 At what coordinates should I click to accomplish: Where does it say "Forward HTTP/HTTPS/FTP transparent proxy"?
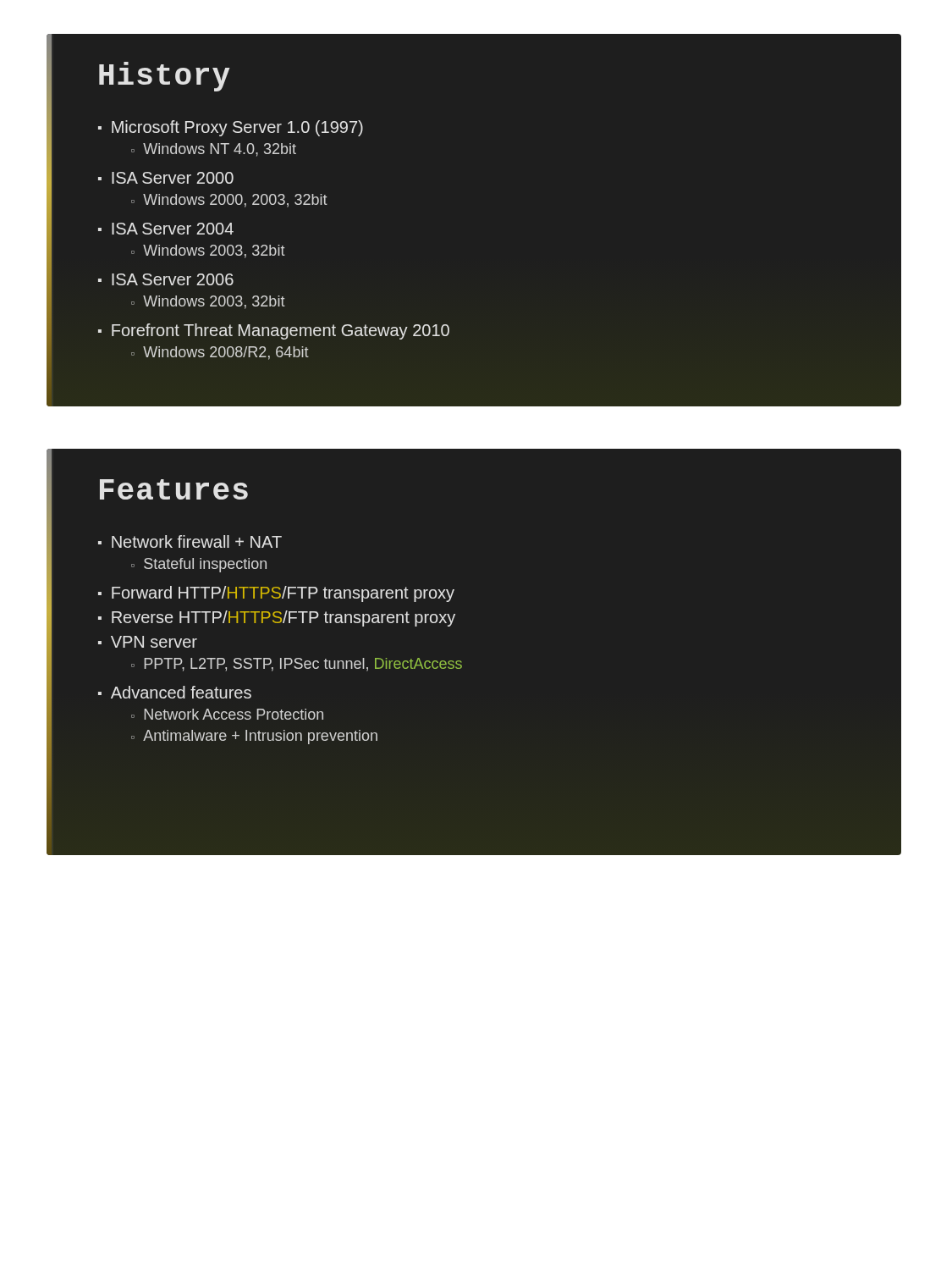click(x=283, y=594)
